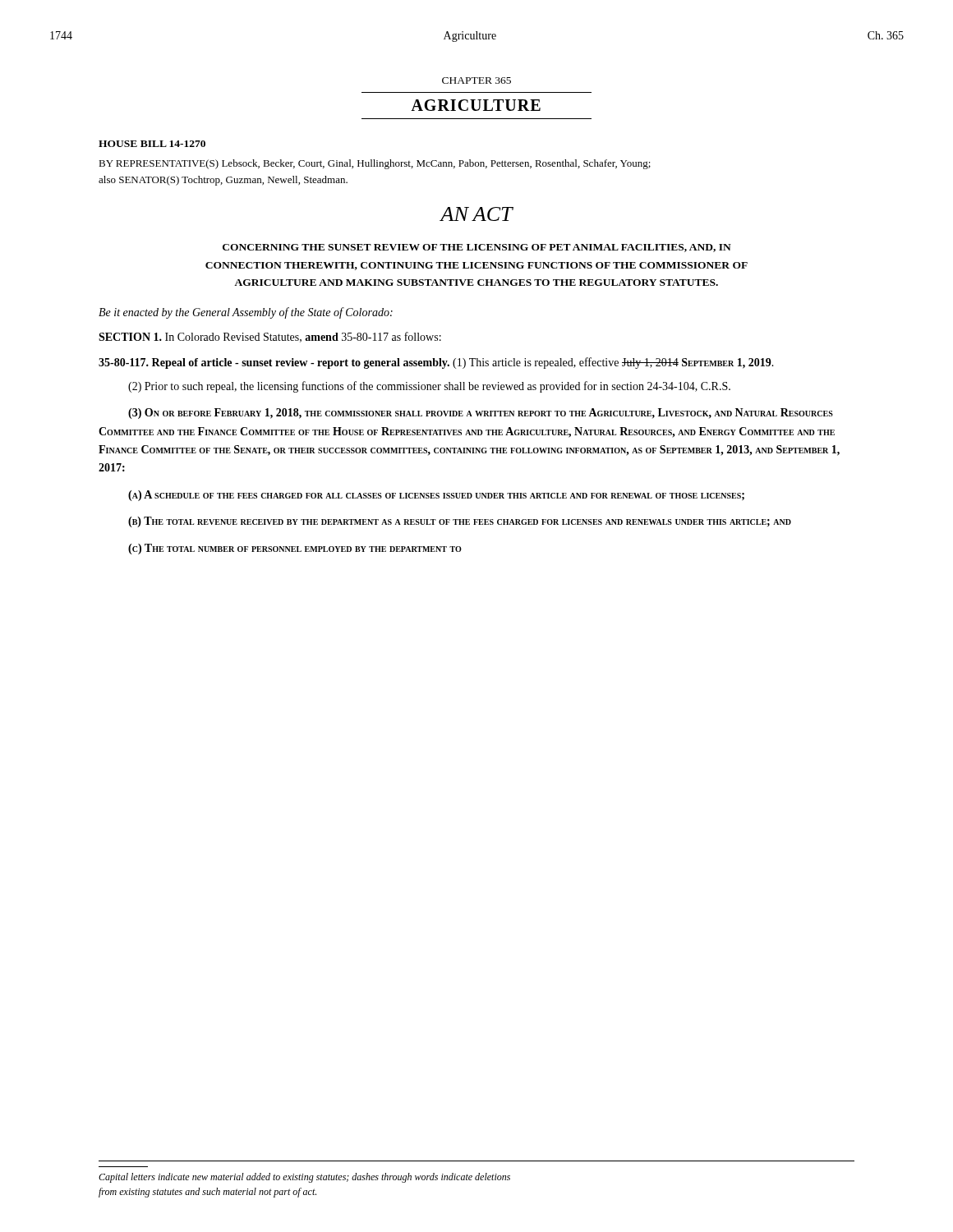This screenshot has height=1232, width=953.
Task: Find the region starting "CHAPTER 365"
Action: (476, 80)
